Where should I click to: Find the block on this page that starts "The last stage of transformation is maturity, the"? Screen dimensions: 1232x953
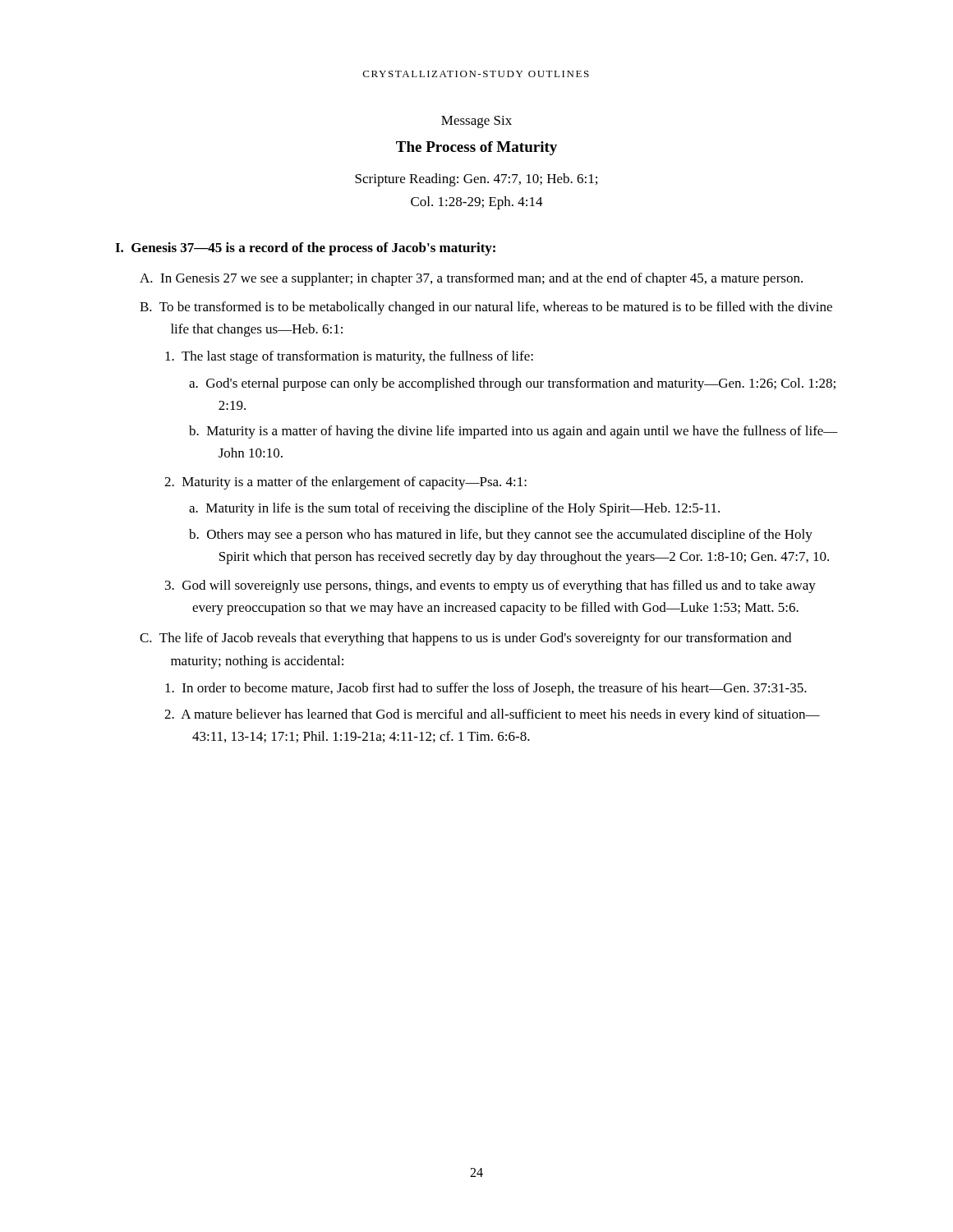[349, 356]
